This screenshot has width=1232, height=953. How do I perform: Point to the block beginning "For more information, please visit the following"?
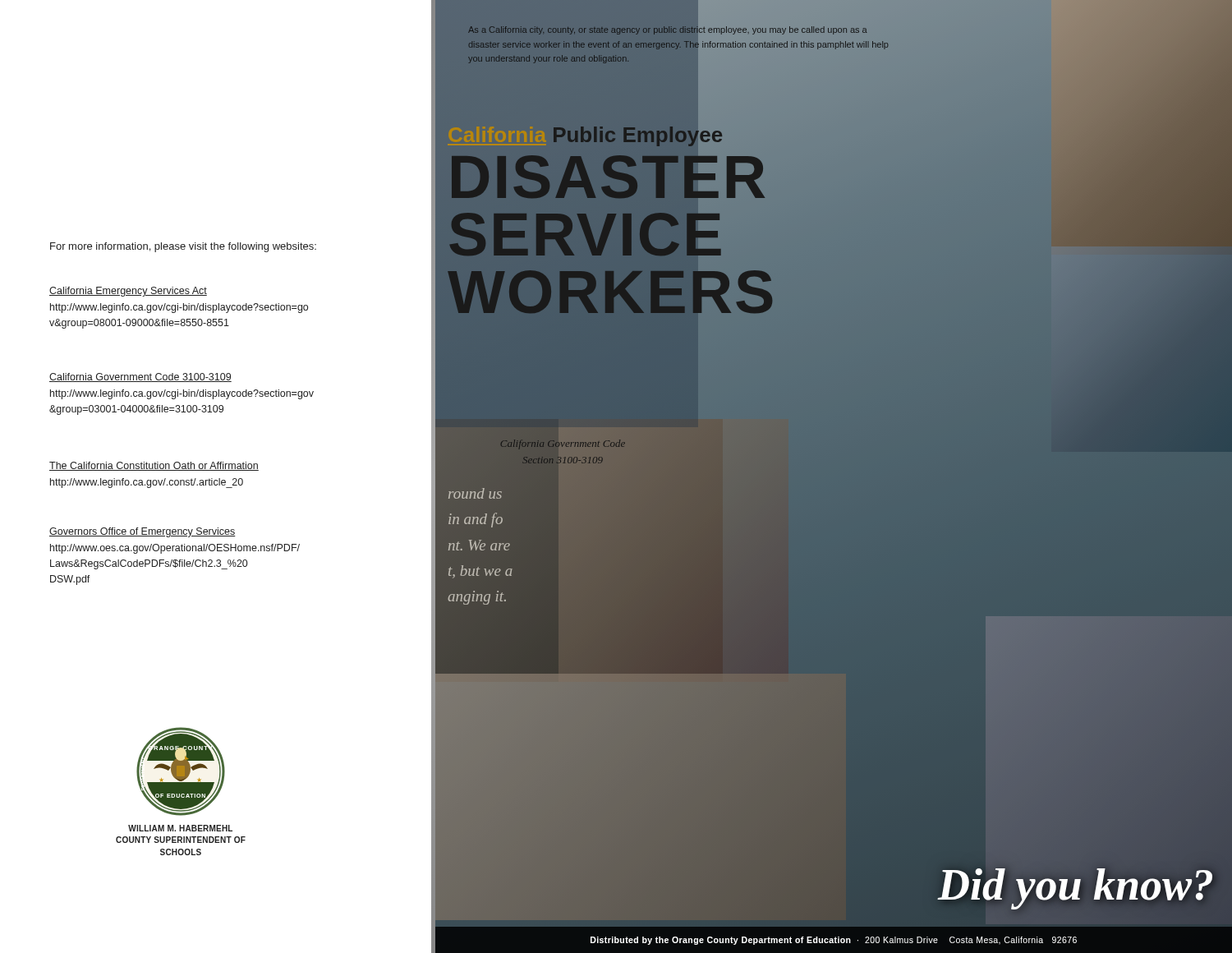tap(183, 246)
